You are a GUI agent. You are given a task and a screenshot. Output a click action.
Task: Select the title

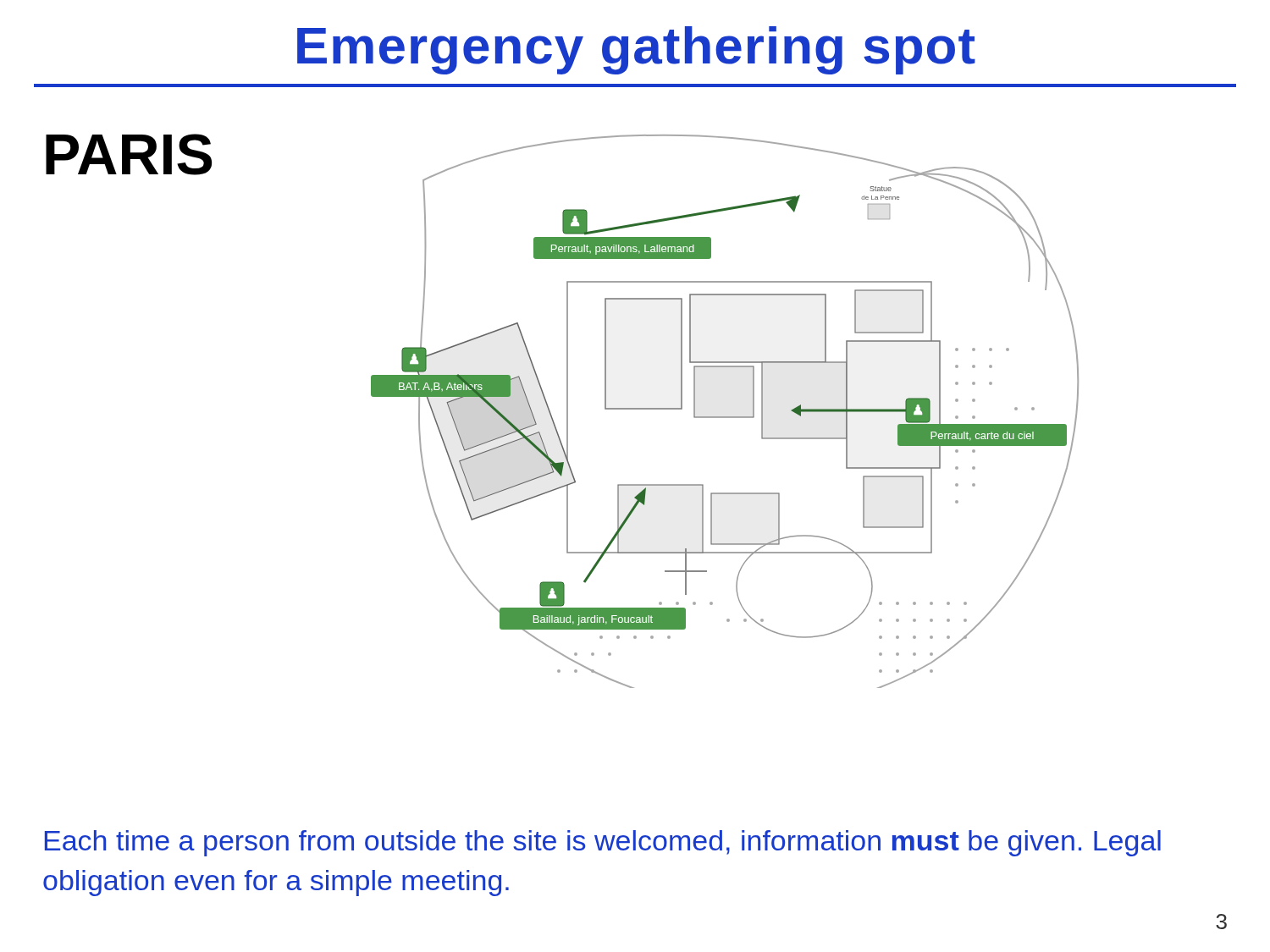point(635,45)
